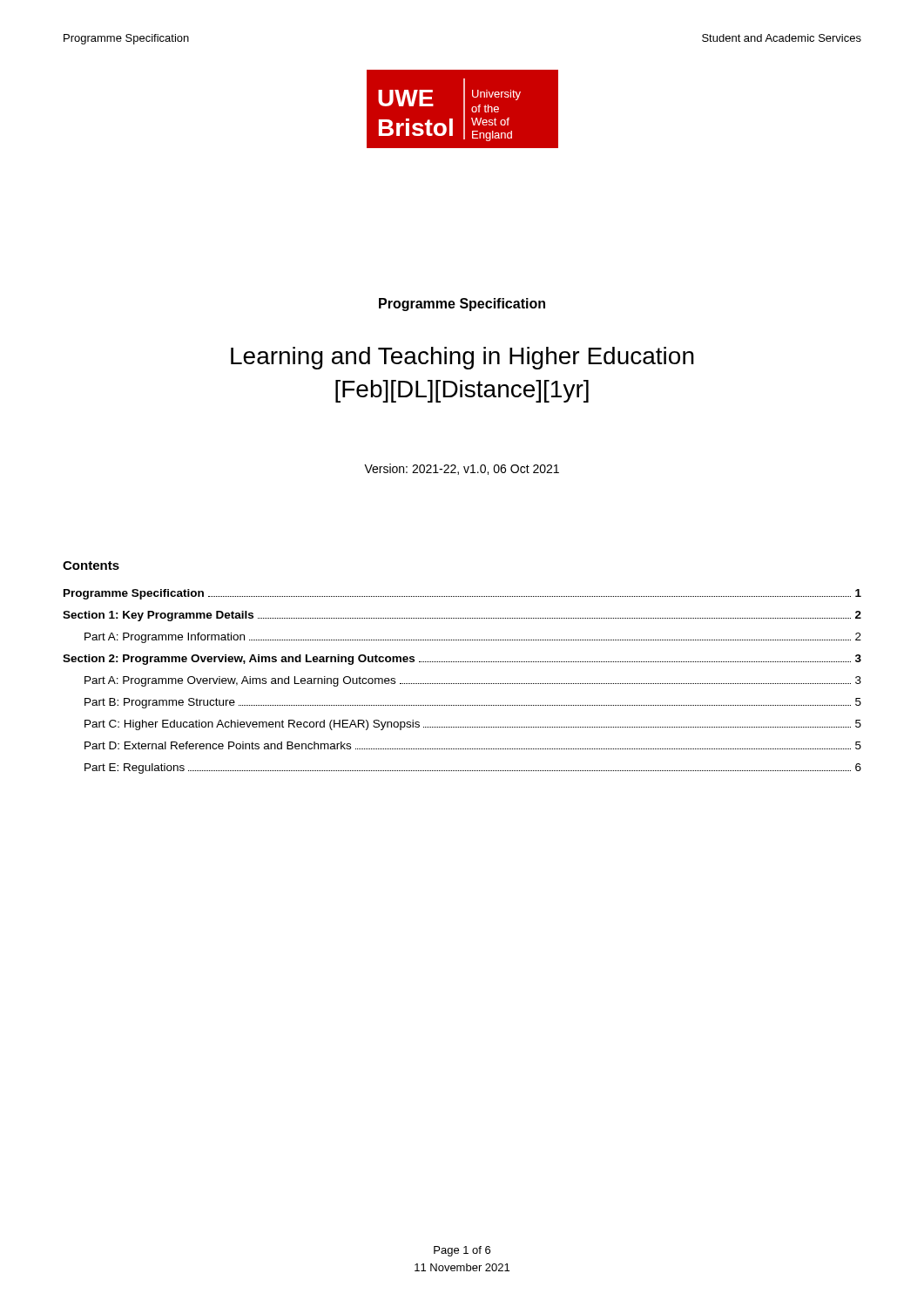Point to the block starting "Part B: Programme Structure 5"

click(472, 702)
